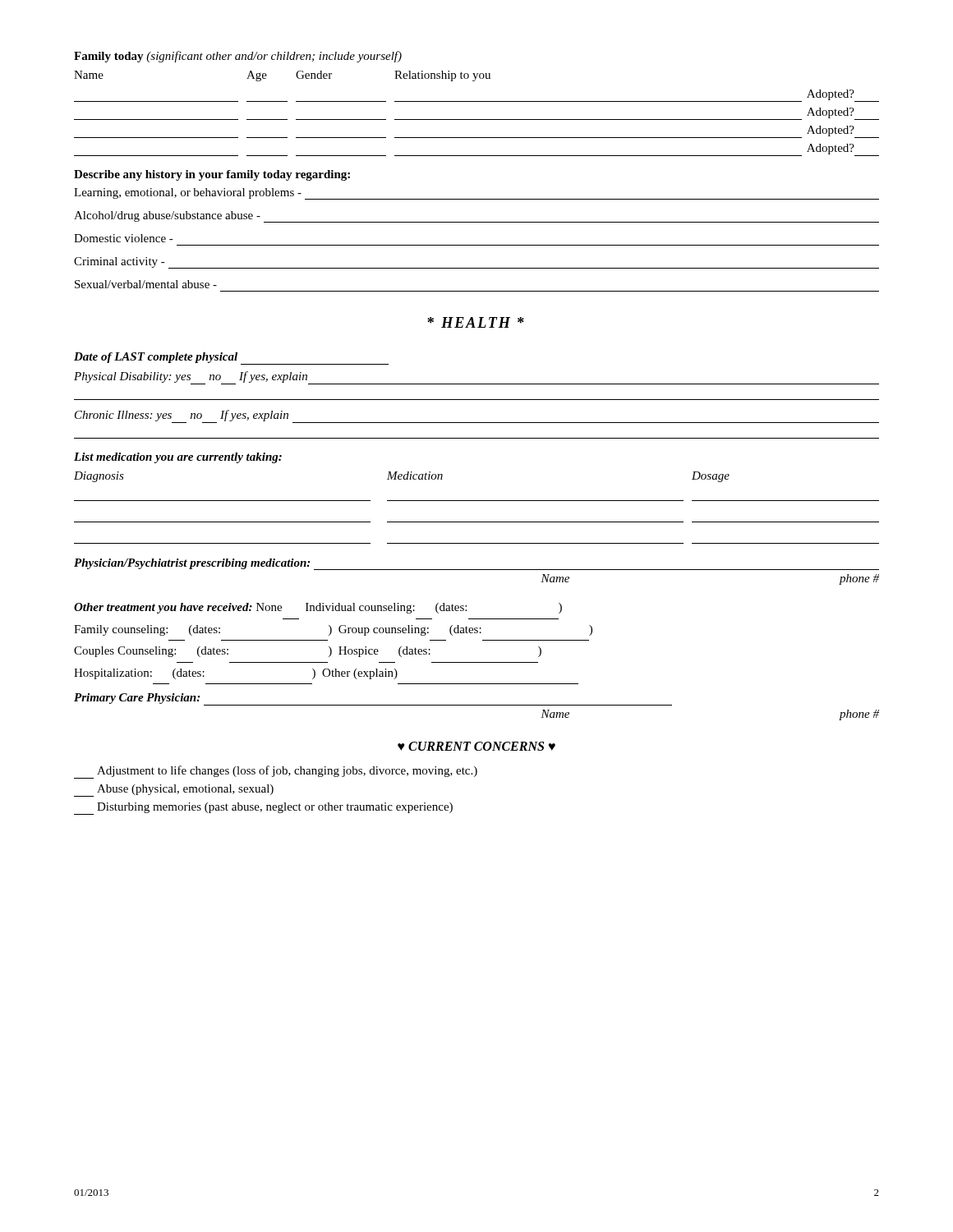Select the element starting "Diagnosis Medication Dosage"

(x=402, y=477)
